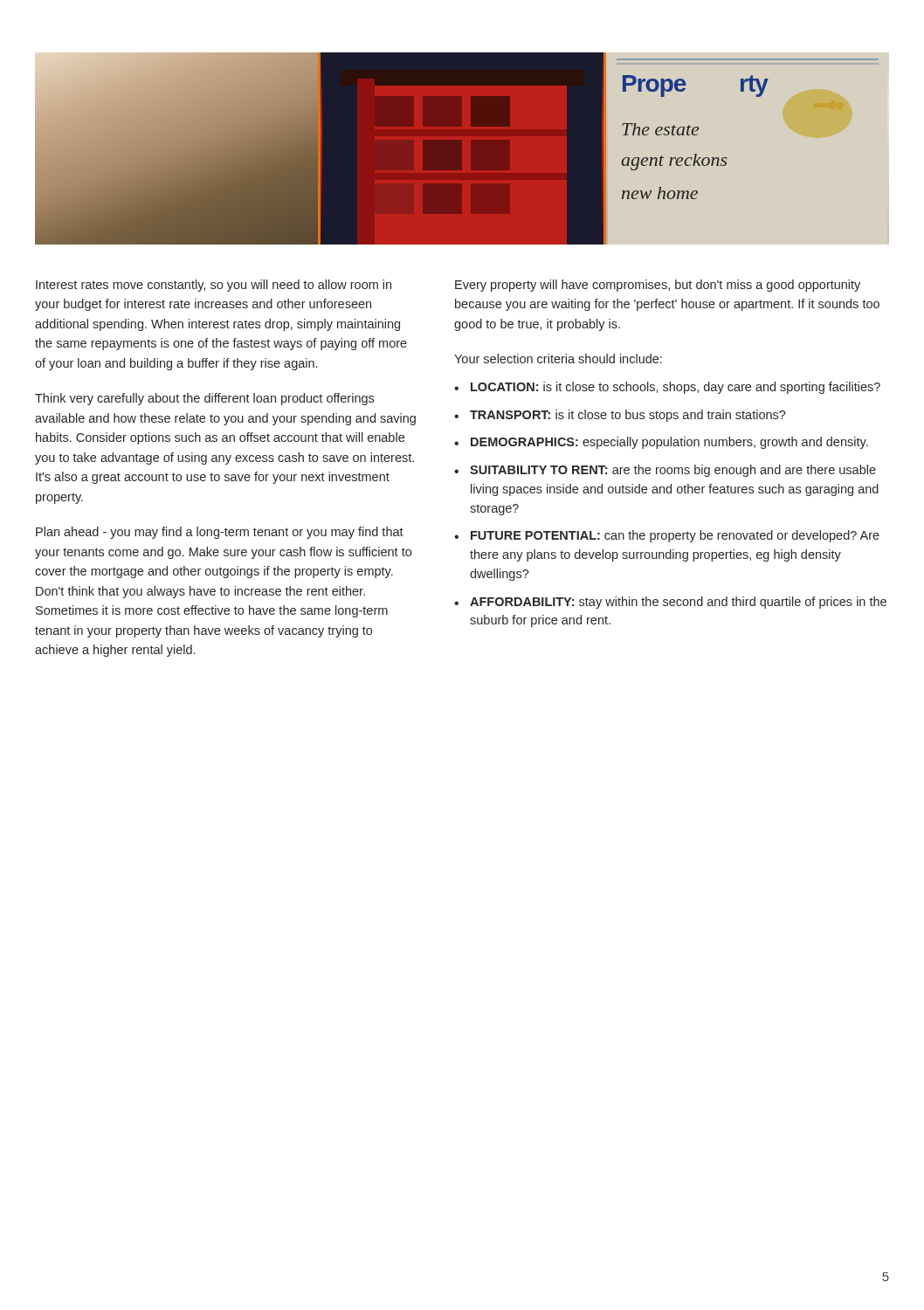924x1310 pixels.
Task: Locate the block of text that opens with "SUITABILITY TO RENT:"
Action: tap(674, 489)
